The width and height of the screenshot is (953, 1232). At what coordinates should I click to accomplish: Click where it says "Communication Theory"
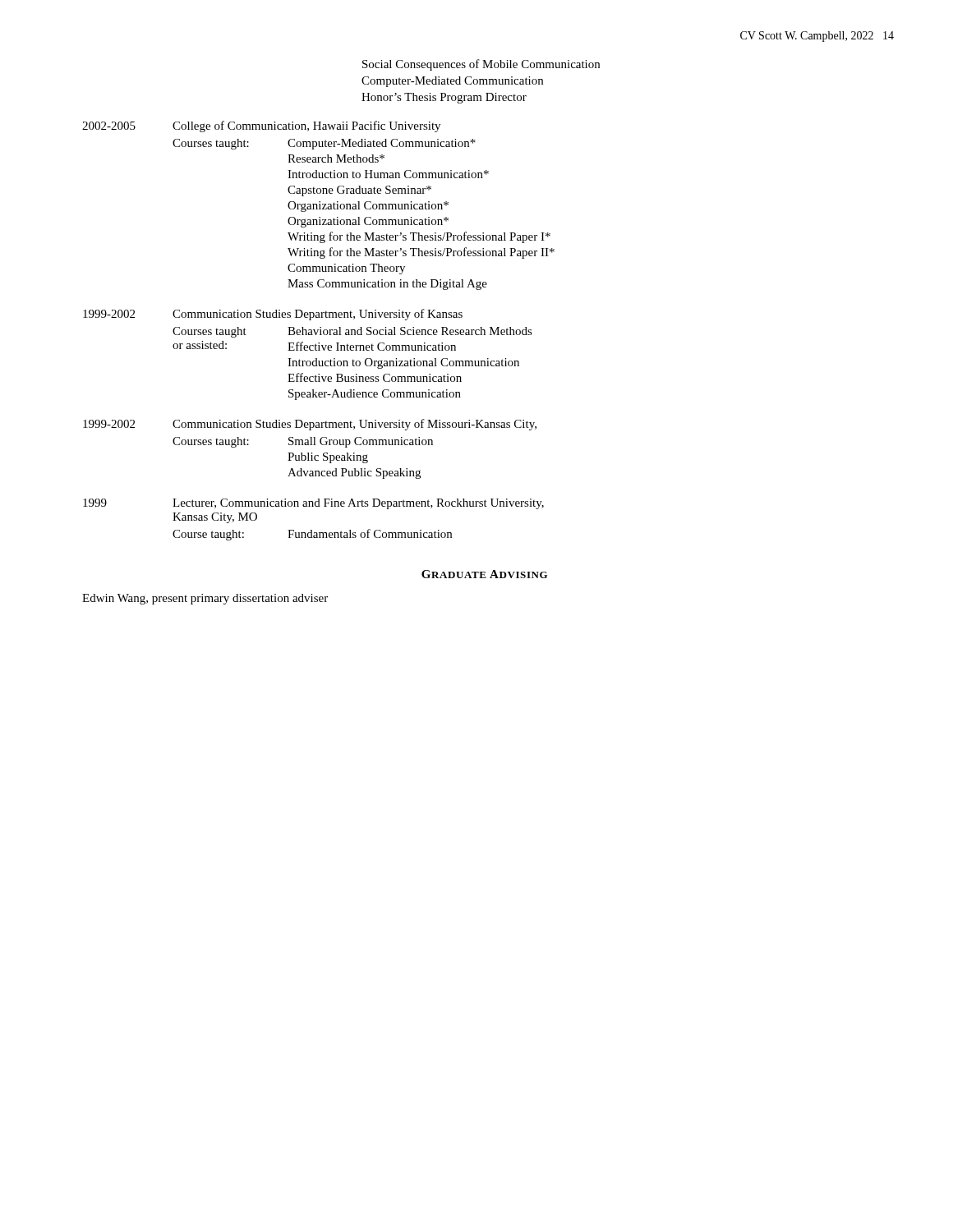click(346, 268)
